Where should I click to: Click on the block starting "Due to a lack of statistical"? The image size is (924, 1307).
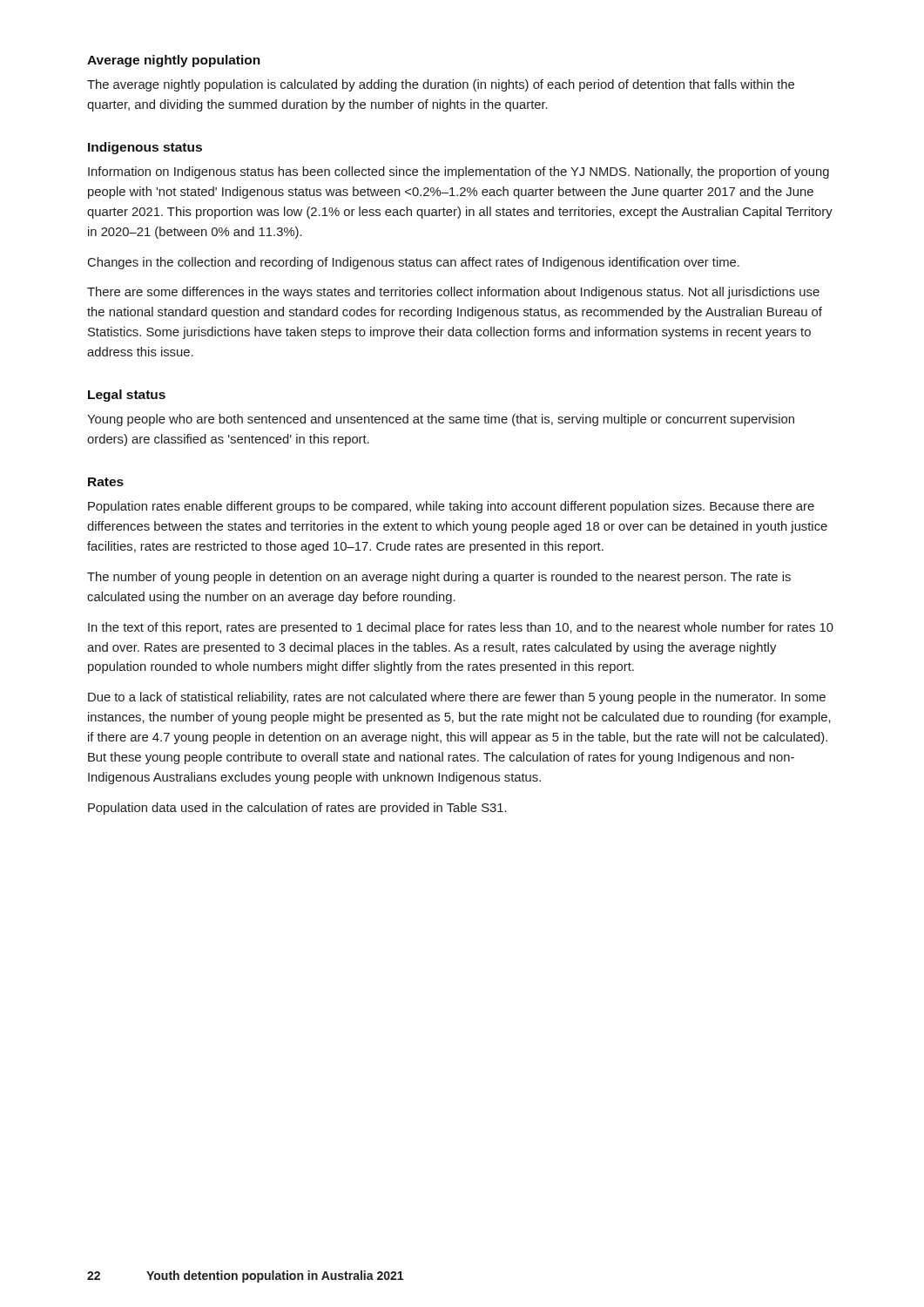[x=459, y=737]
